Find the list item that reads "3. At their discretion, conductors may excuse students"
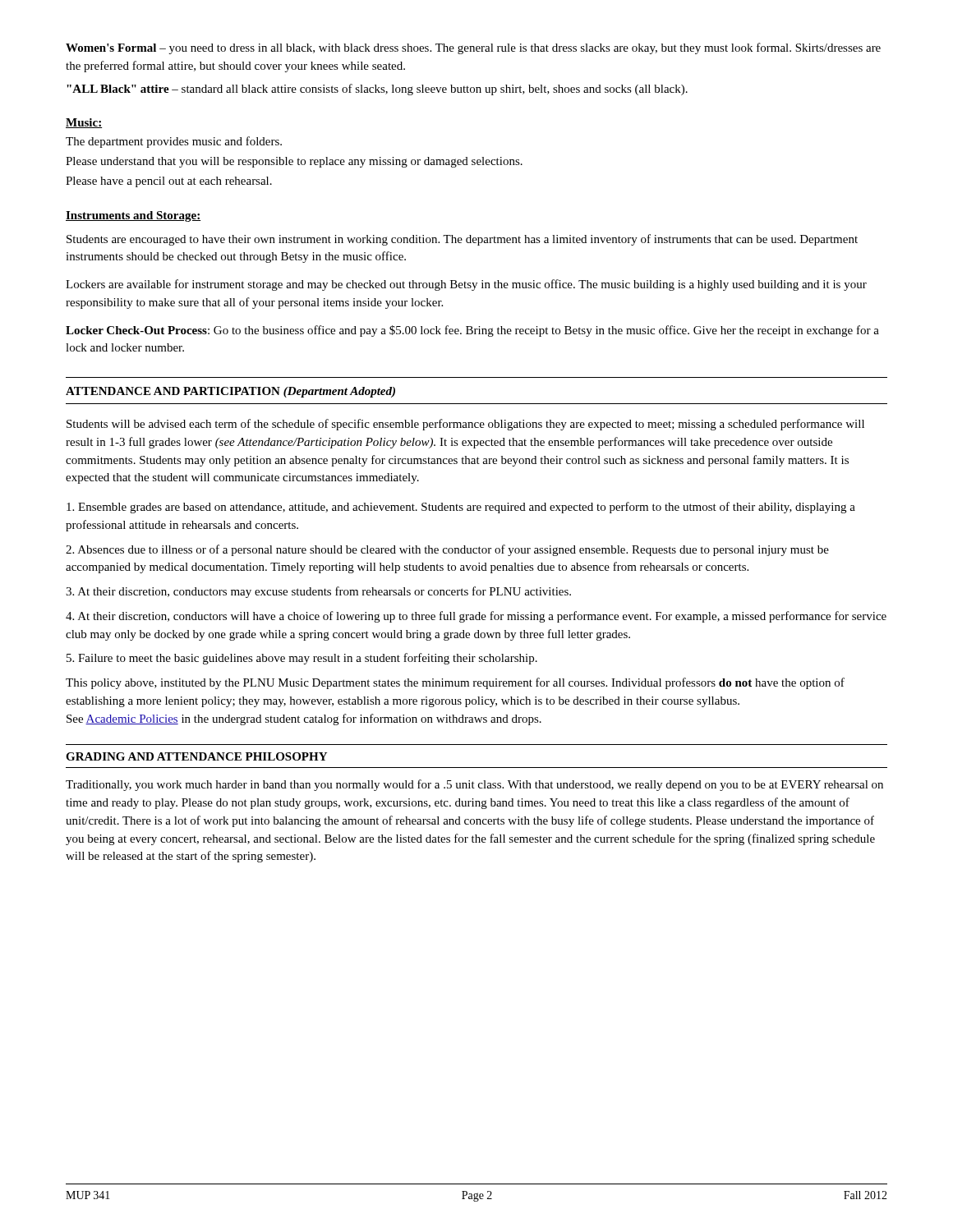This screenshot has height=1232, width=953. coord(319,591)
